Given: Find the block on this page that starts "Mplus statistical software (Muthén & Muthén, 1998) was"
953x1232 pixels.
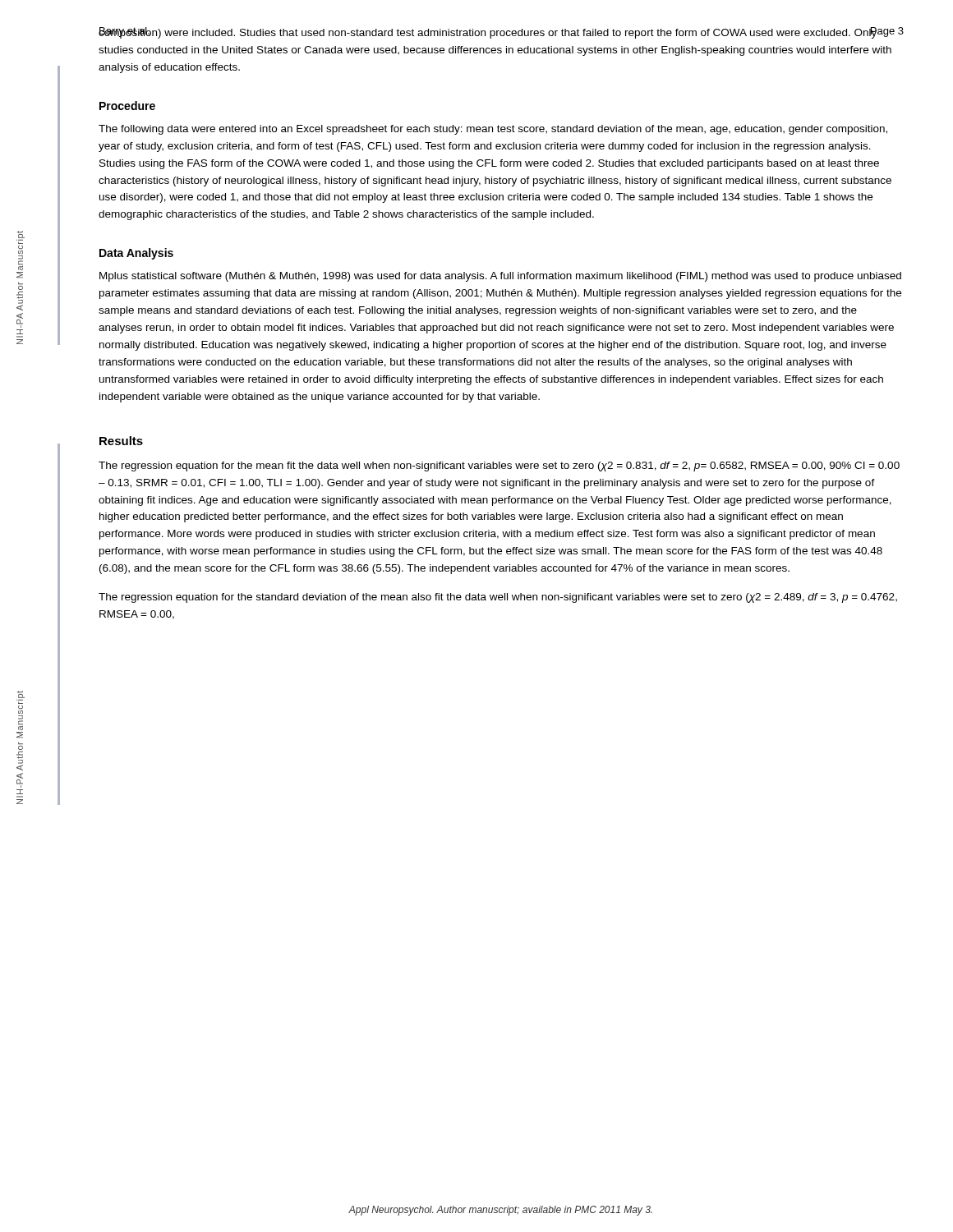Looking at the screenshot, I should (x=500, y=336).
